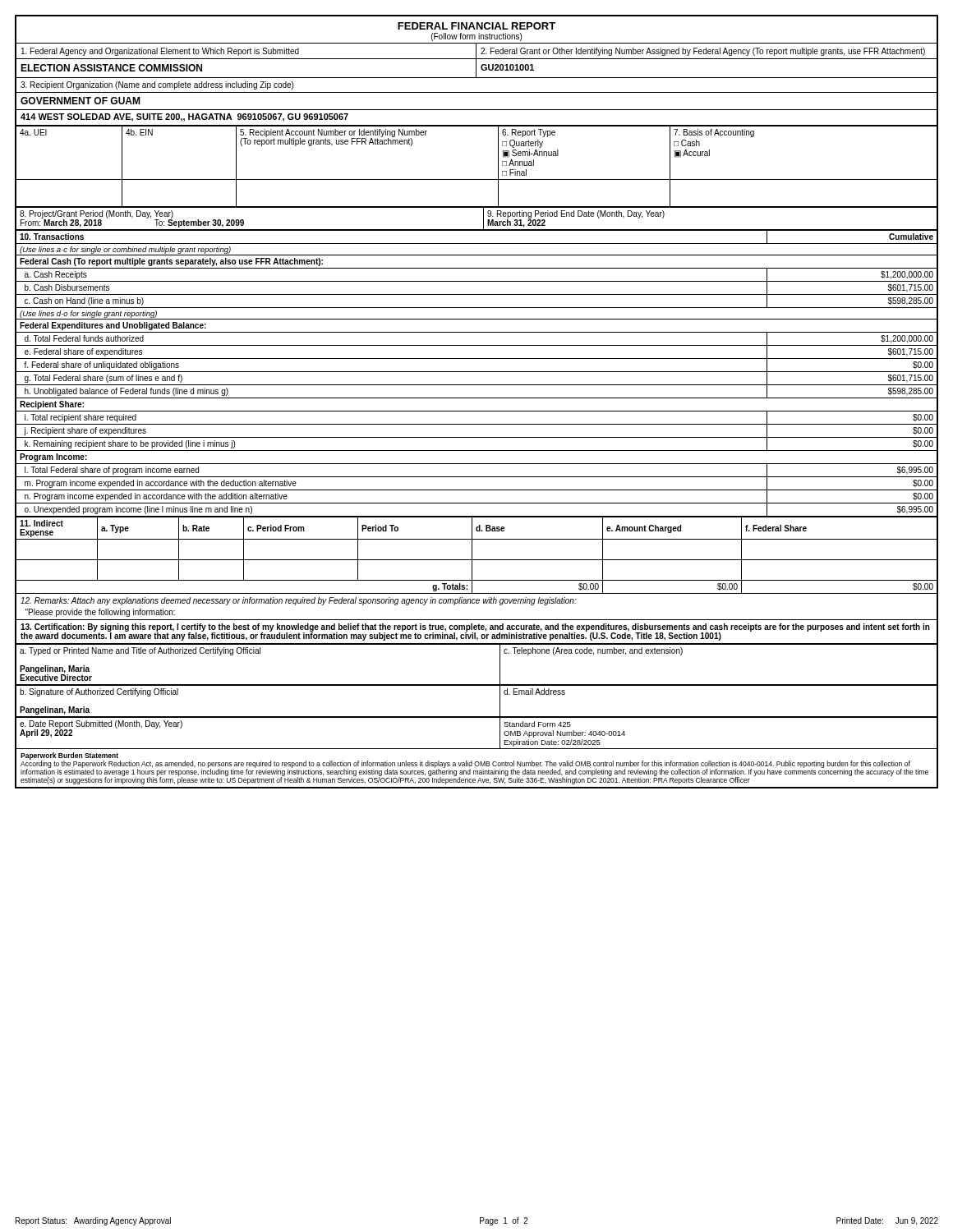Locate the block of text that opens with "Recipient Organization (Name and complete"
Image resolution: width=953 pixels, height=1232 pixels.
(476, 85)
